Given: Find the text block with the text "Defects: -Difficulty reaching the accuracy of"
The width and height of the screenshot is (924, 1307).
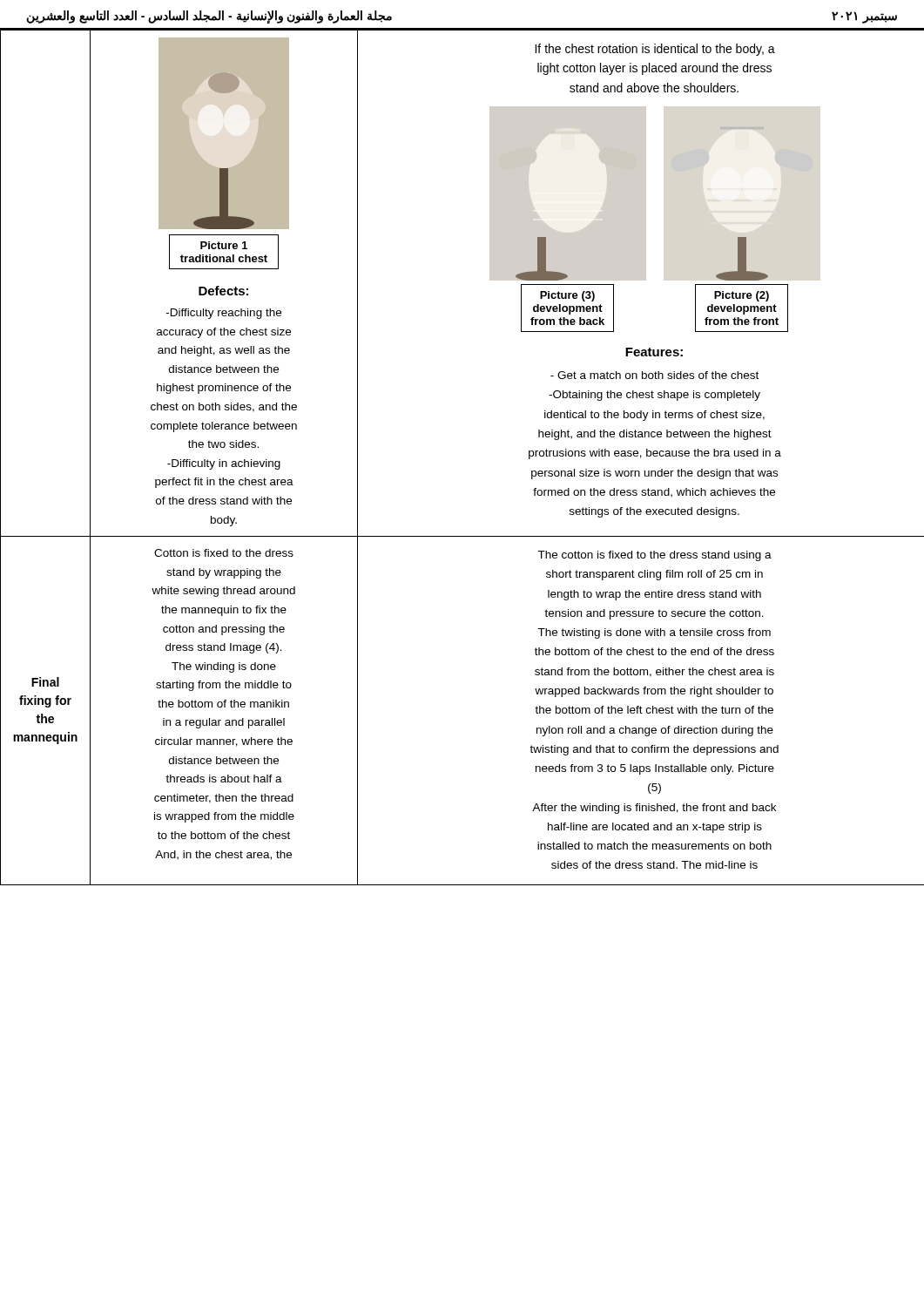Looking at the screenshot, I should click(224, 406).
